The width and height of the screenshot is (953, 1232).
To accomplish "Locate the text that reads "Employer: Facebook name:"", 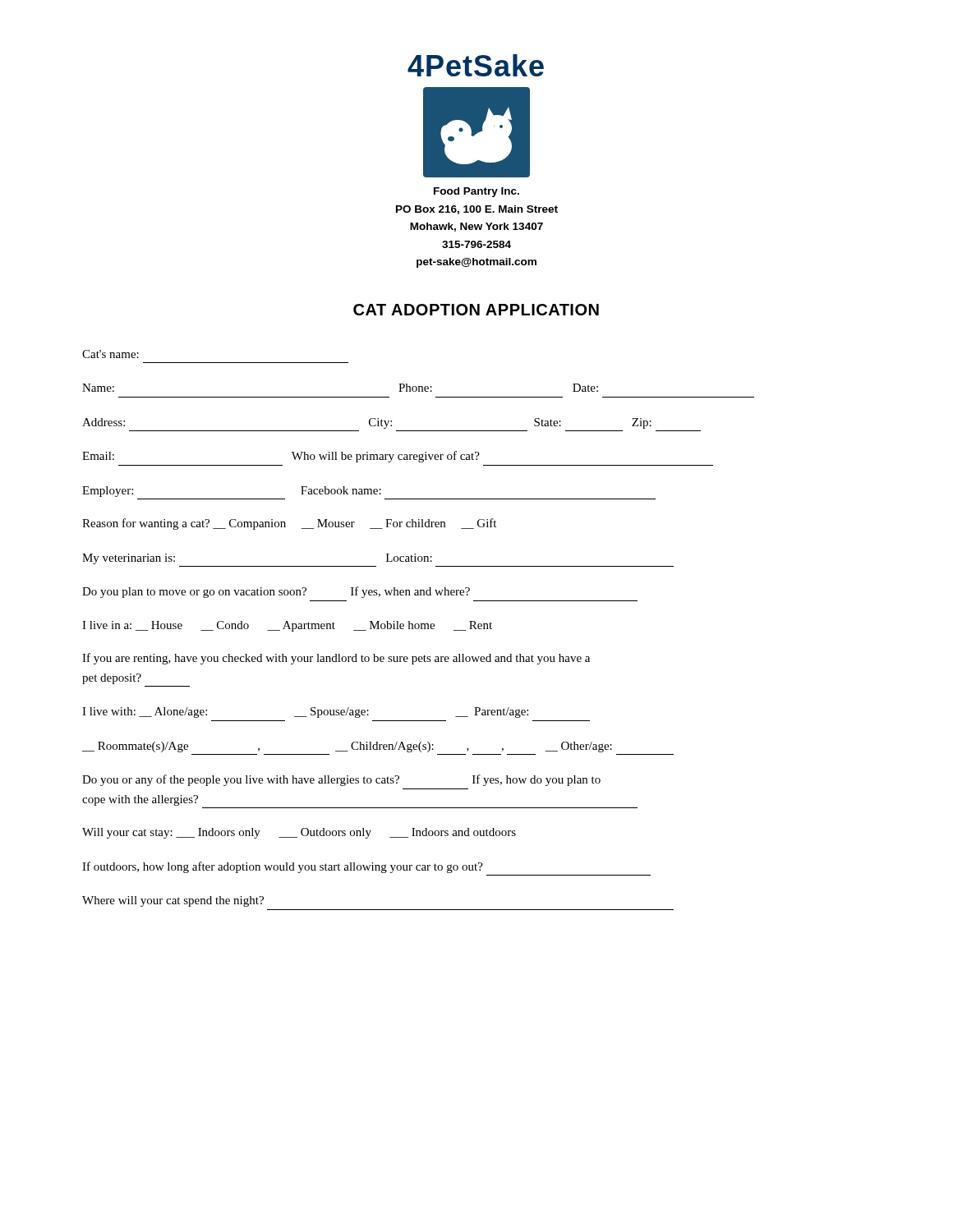I will tap(369, 490).
